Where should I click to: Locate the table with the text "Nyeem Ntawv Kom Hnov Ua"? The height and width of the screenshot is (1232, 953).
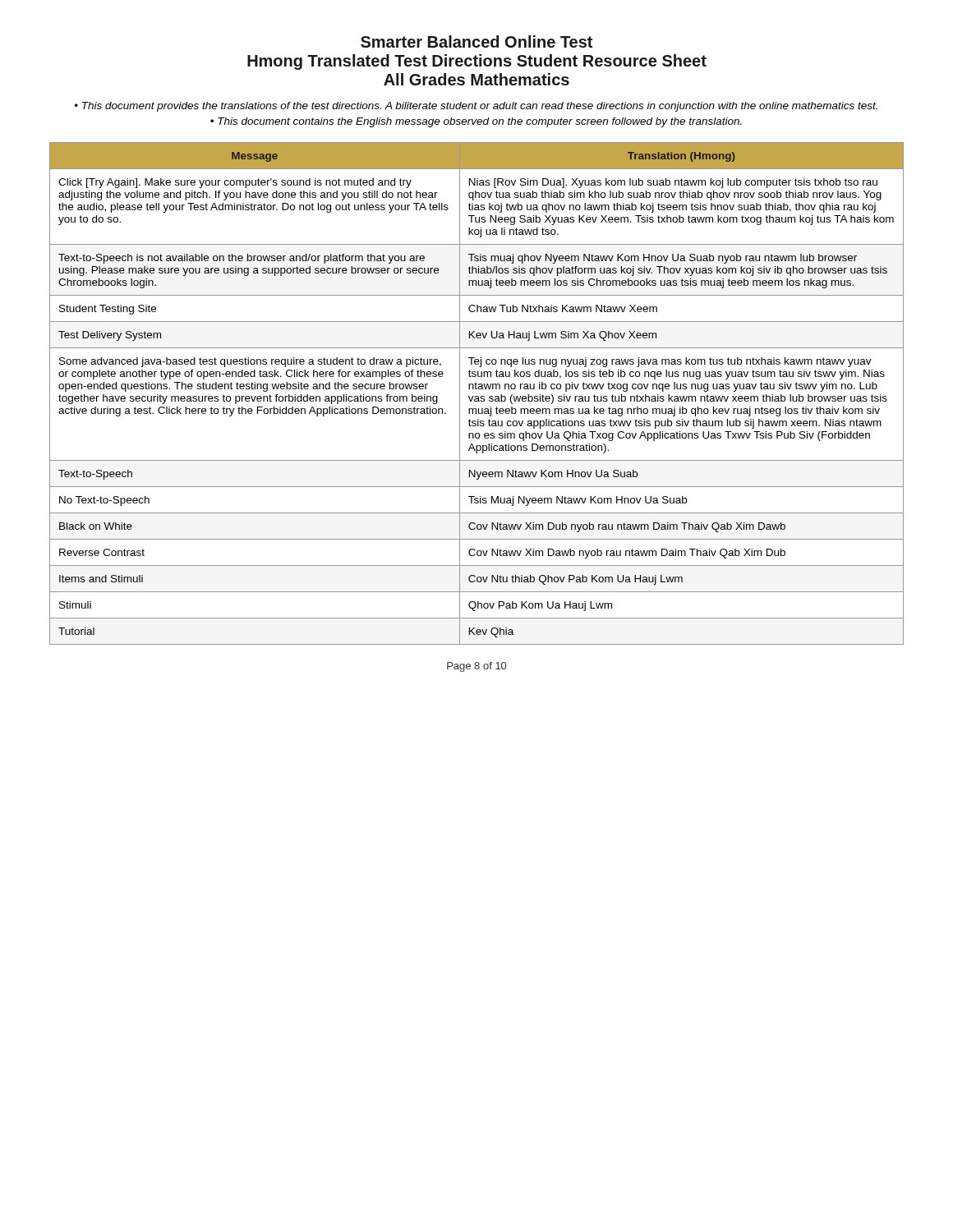(476, 393)
